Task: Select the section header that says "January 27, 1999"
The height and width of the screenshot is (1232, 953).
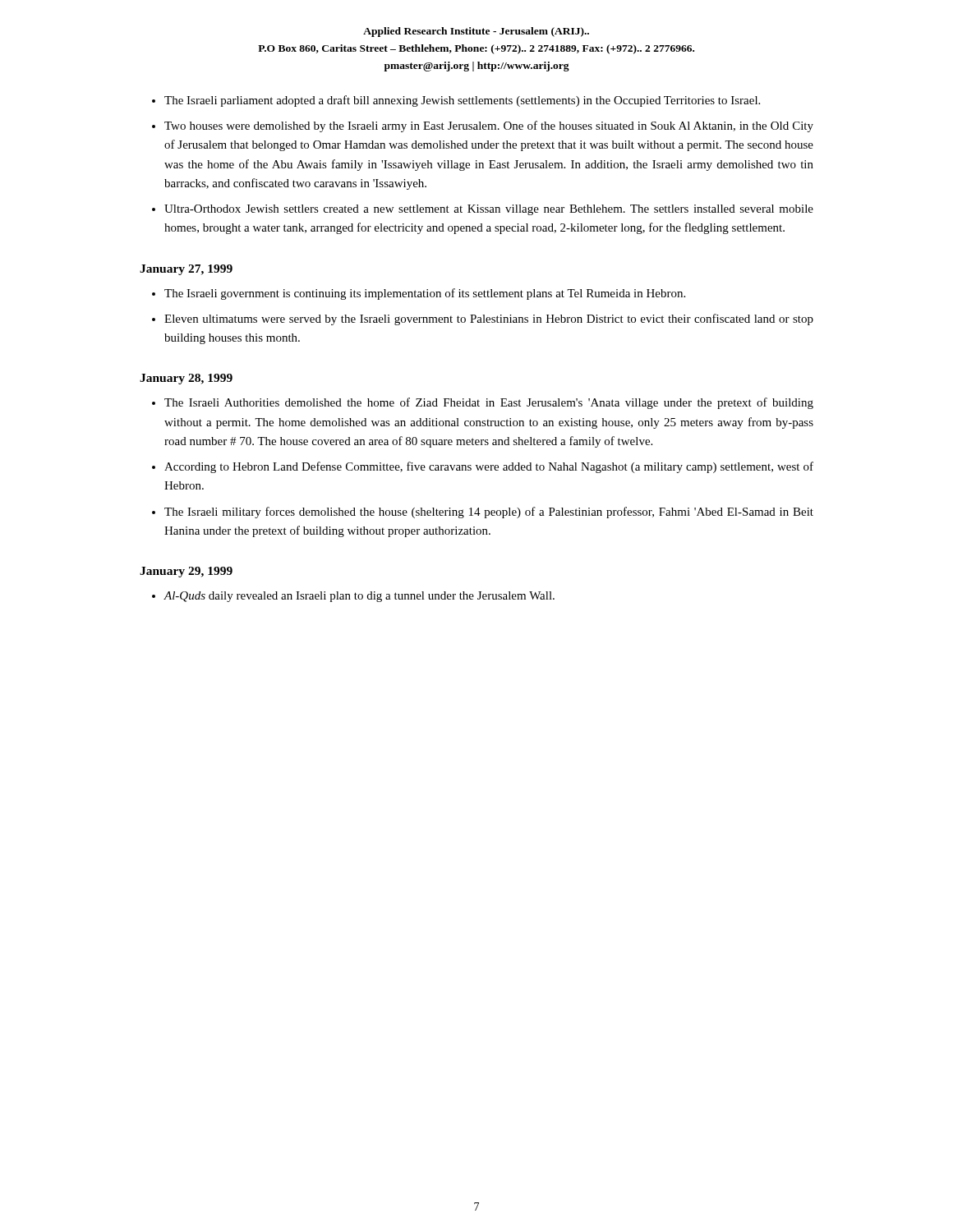Action: point(186,268)
